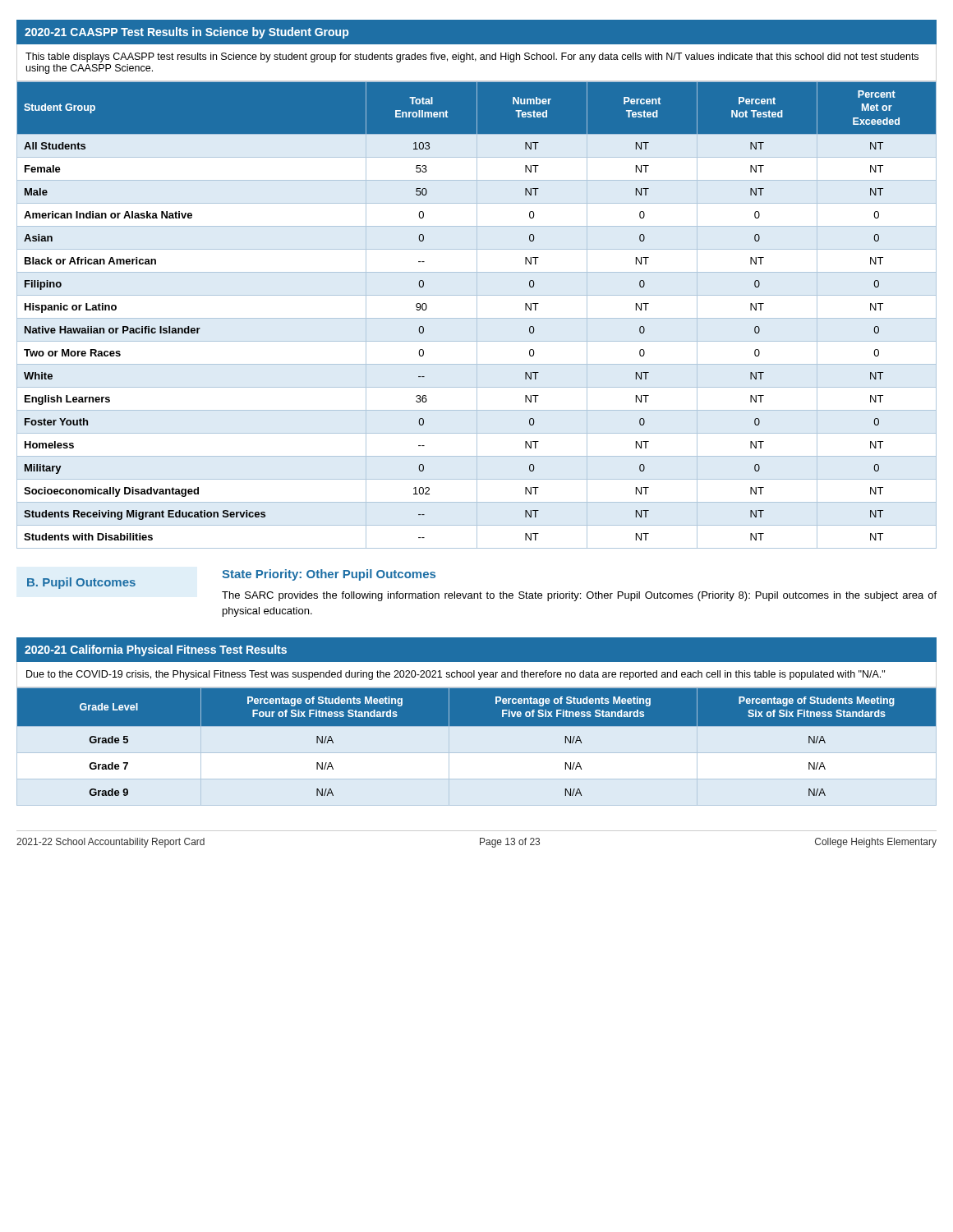
Task: Select the table that reads "Percentage of Students Meeting"
Action: pos(476,747)
